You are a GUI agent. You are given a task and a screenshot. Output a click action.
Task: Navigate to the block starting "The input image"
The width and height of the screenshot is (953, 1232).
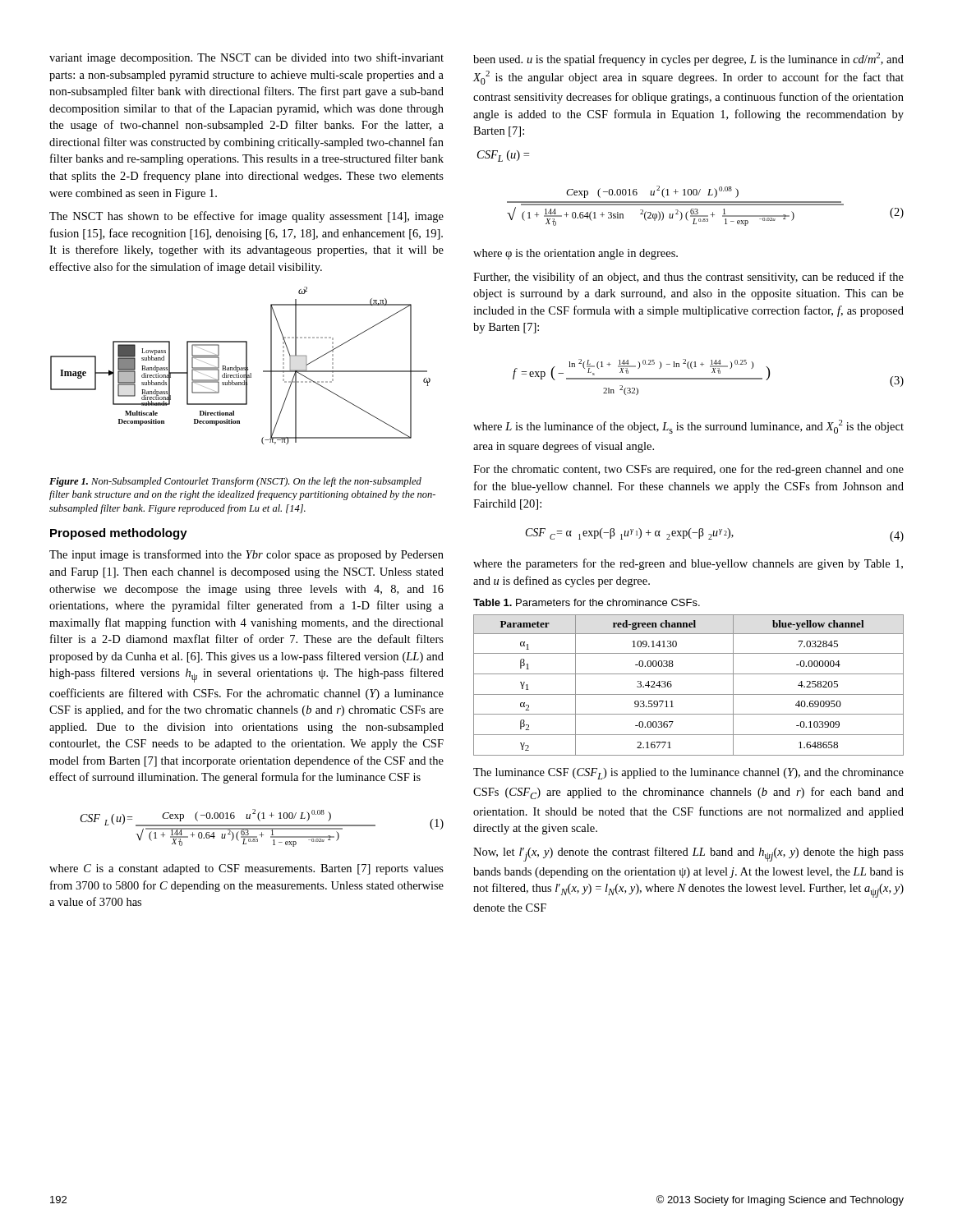click(x=246, y=666)
